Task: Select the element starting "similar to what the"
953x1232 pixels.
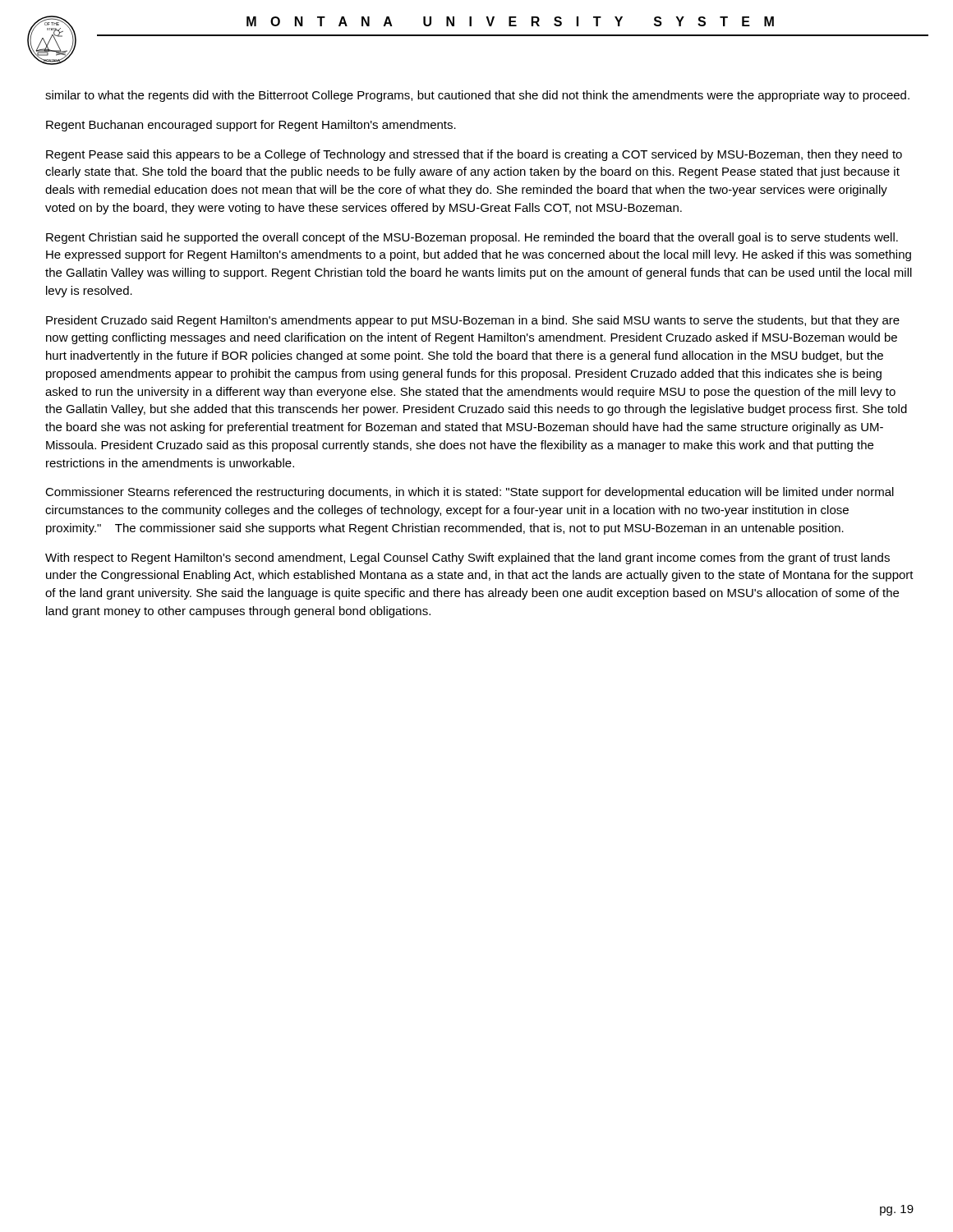Action: pos(478,95)
